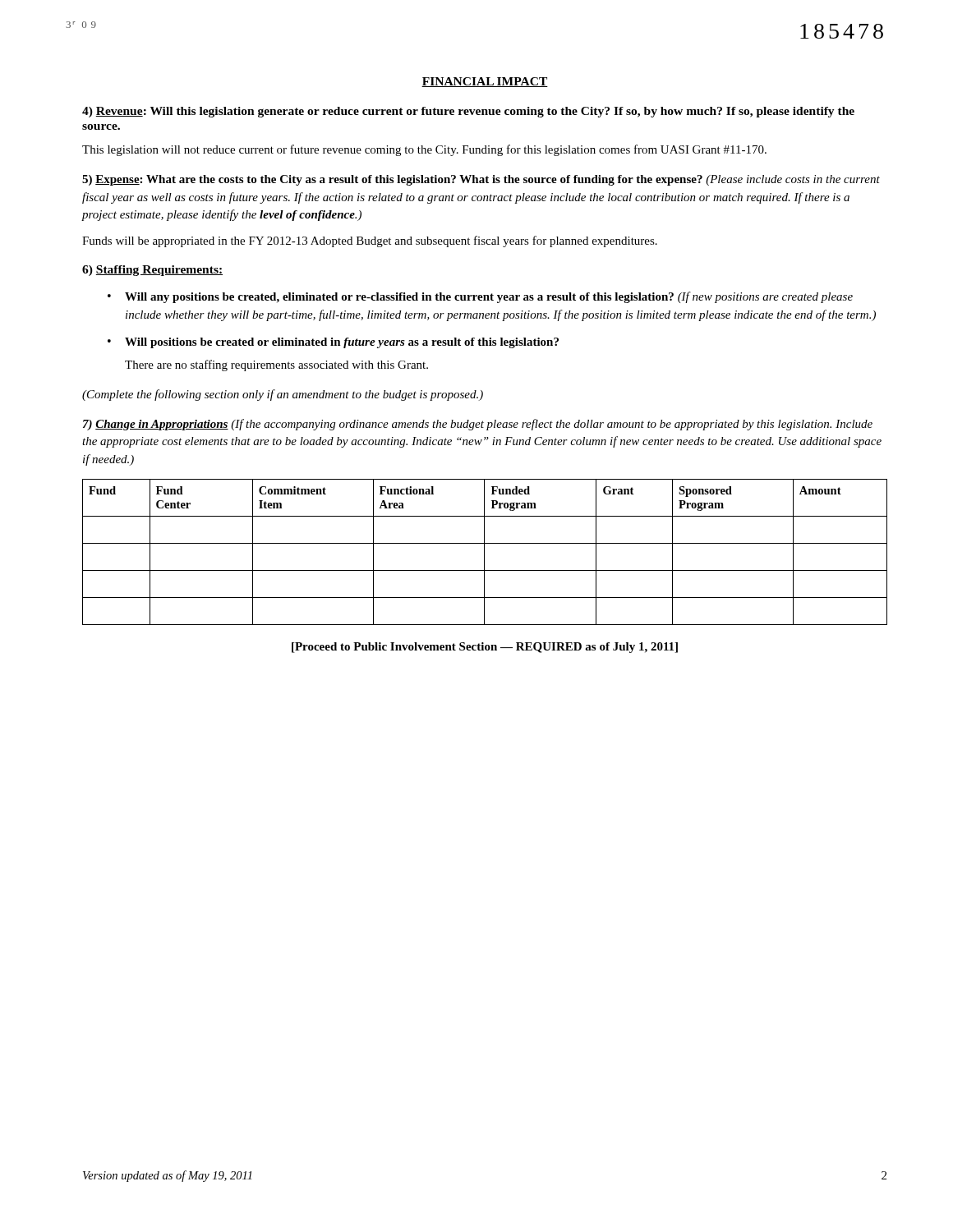
Task: Point to the region starting "This legislation will not reduce current or future"
Action: tap(425, 150)
